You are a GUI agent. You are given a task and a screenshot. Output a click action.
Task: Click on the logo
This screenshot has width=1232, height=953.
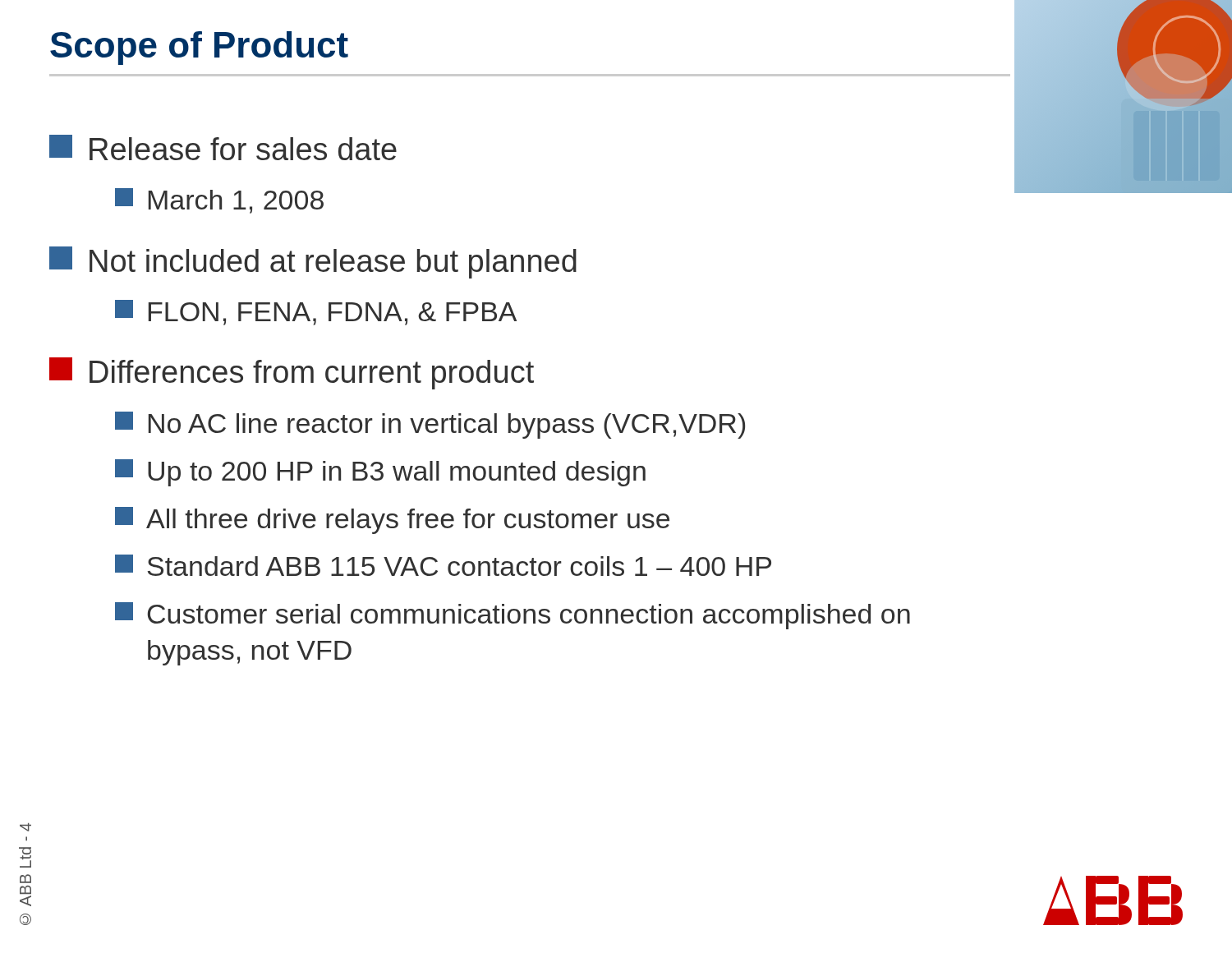(1113, 902)
